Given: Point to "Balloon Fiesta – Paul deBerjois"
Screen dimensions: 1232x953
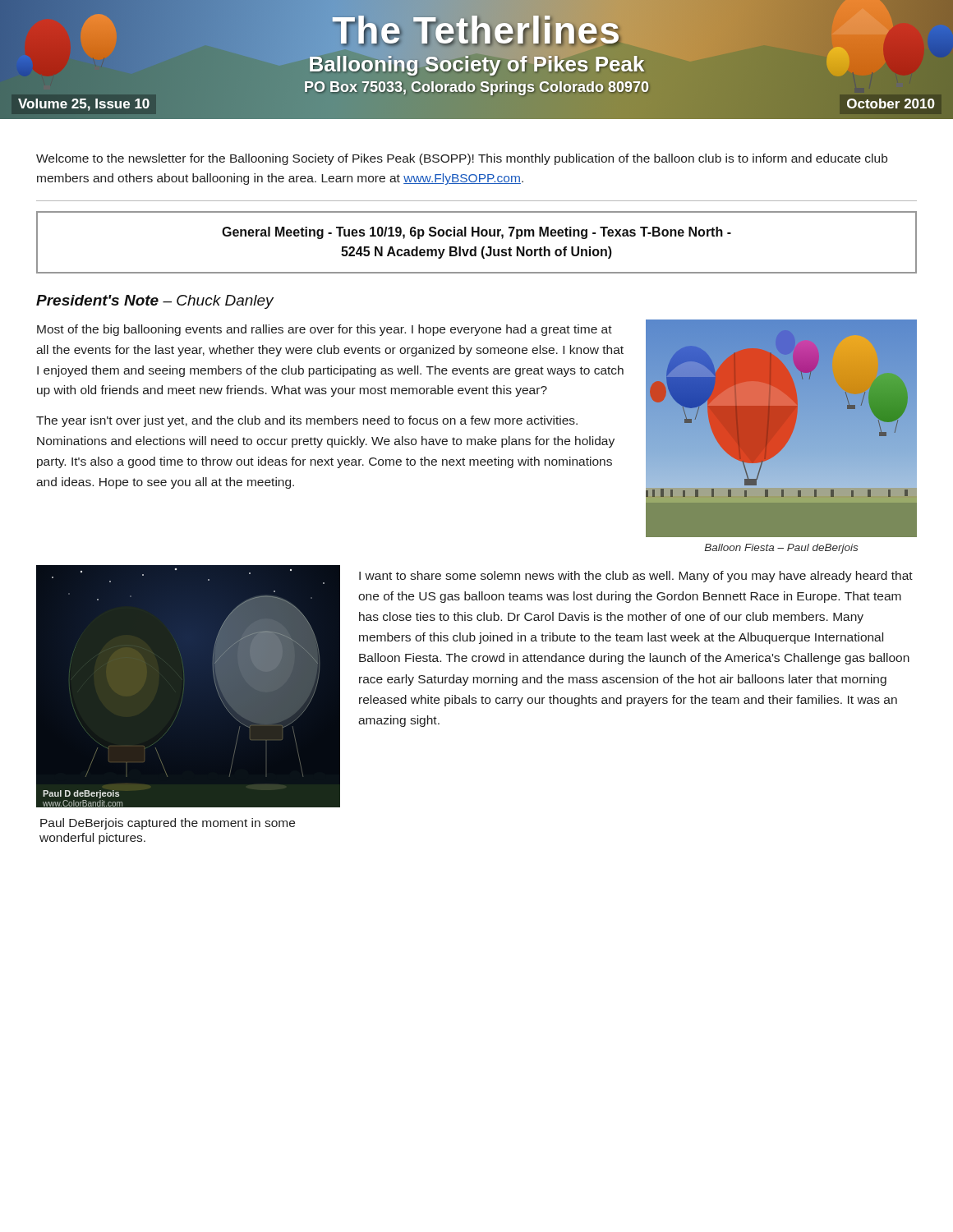Looking at the screenshot, I should coord(781,547).
